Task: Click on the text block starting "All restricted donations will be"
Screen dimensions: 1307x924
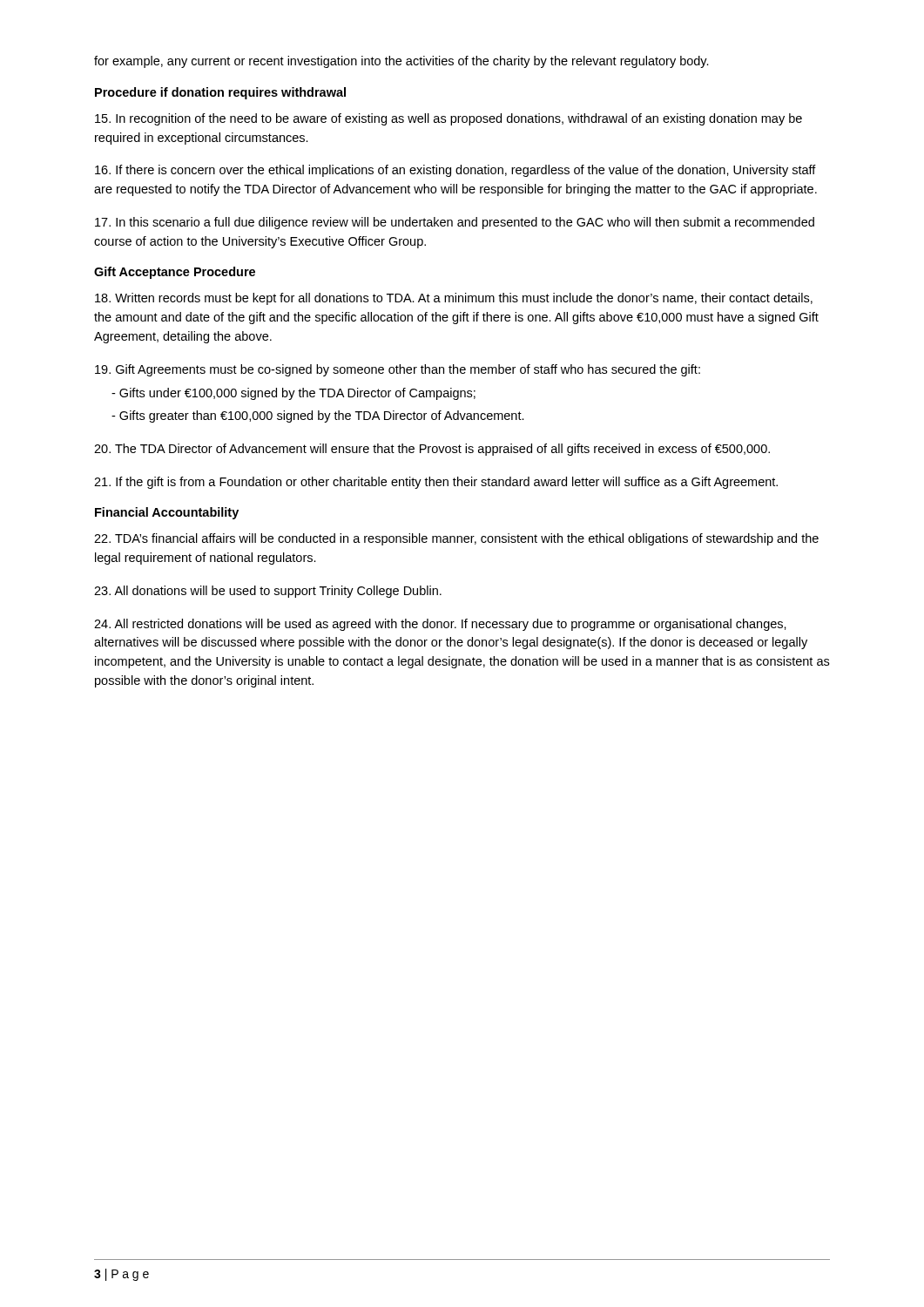Action: [x=462, y=652]
